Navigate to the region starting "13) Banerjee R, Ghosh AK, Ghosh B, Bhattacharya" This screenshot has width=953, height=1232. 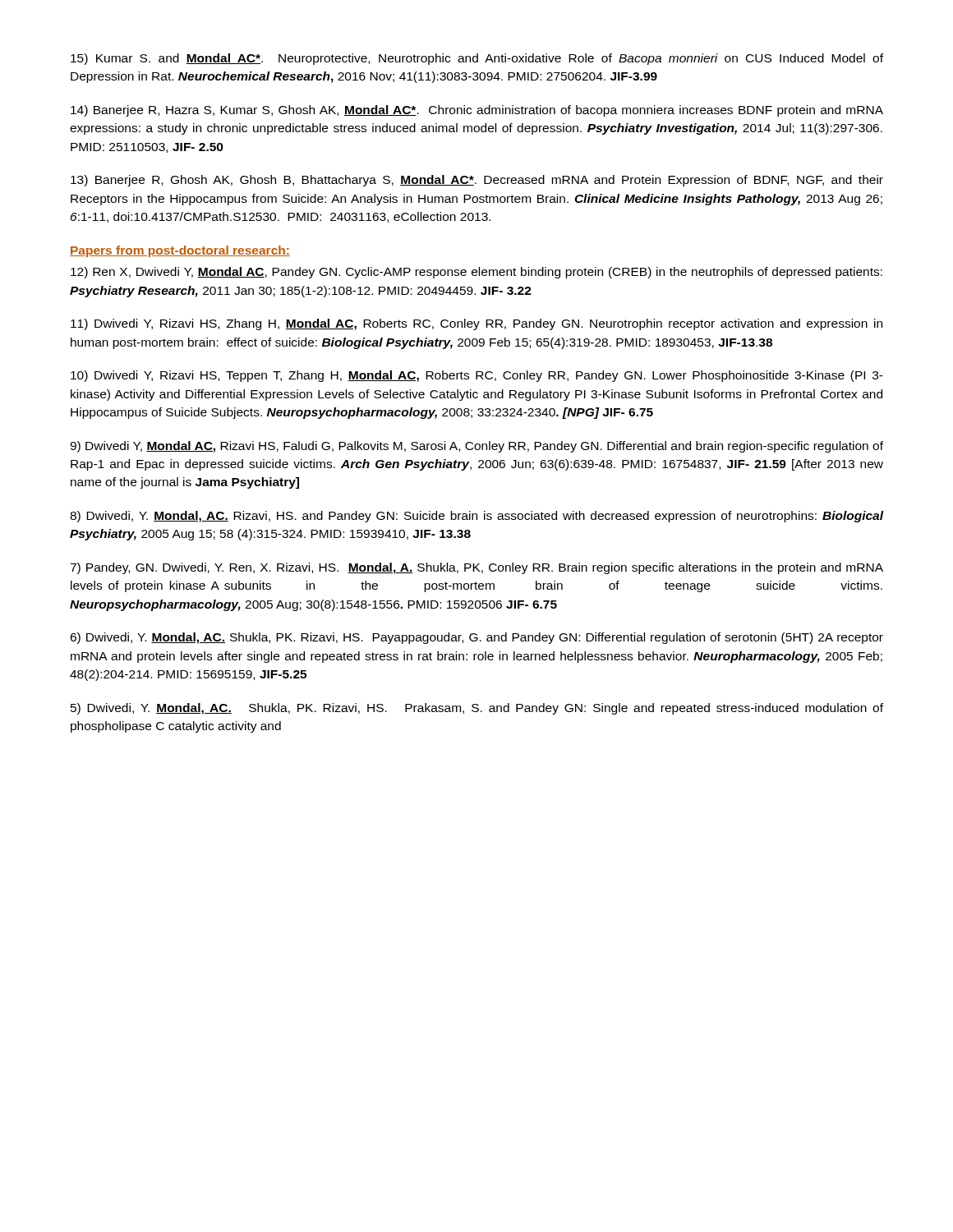476,198
